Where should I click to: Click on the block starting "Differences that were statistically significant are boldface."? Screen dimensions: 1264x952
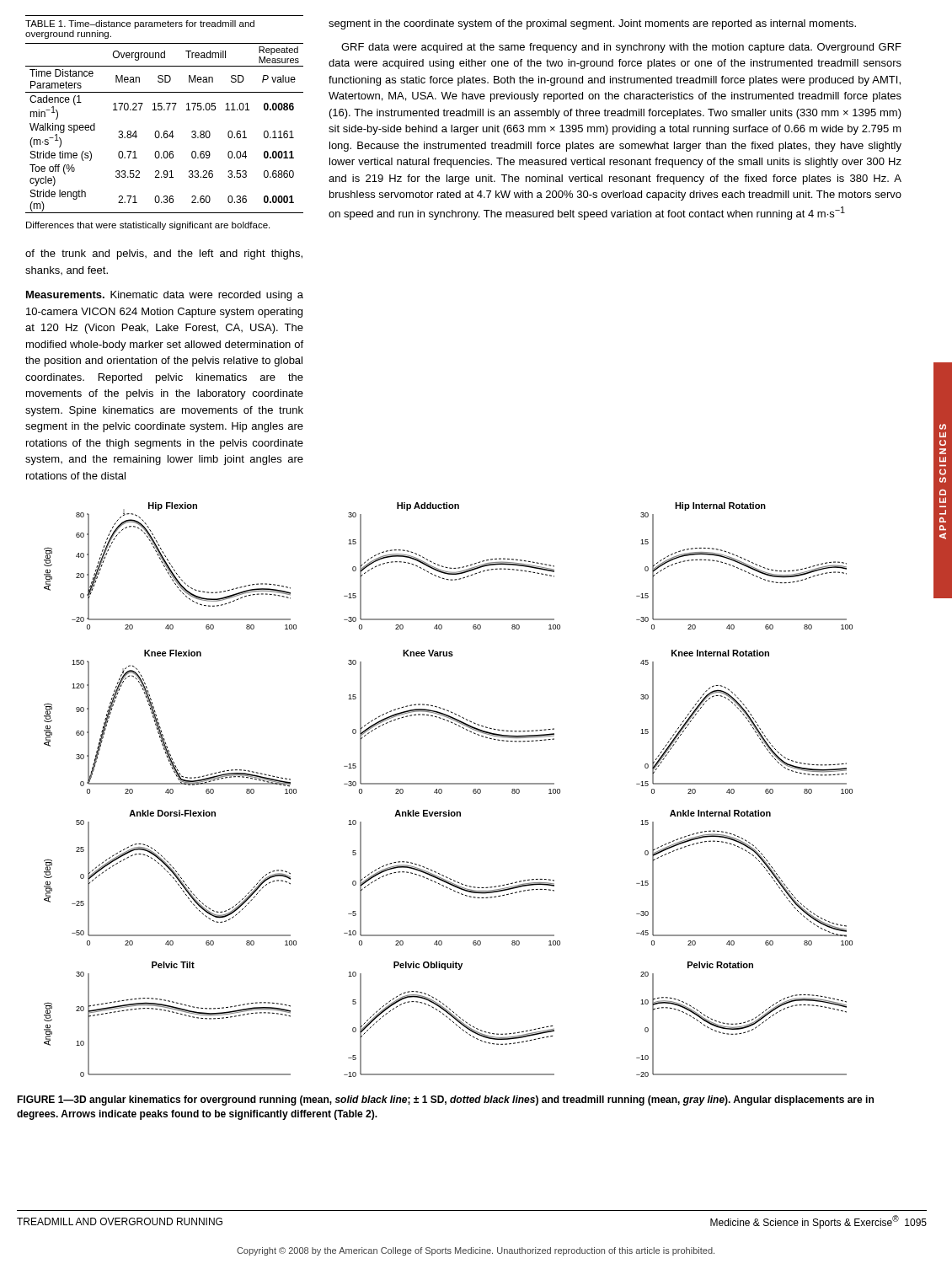[x=148, y=225]
